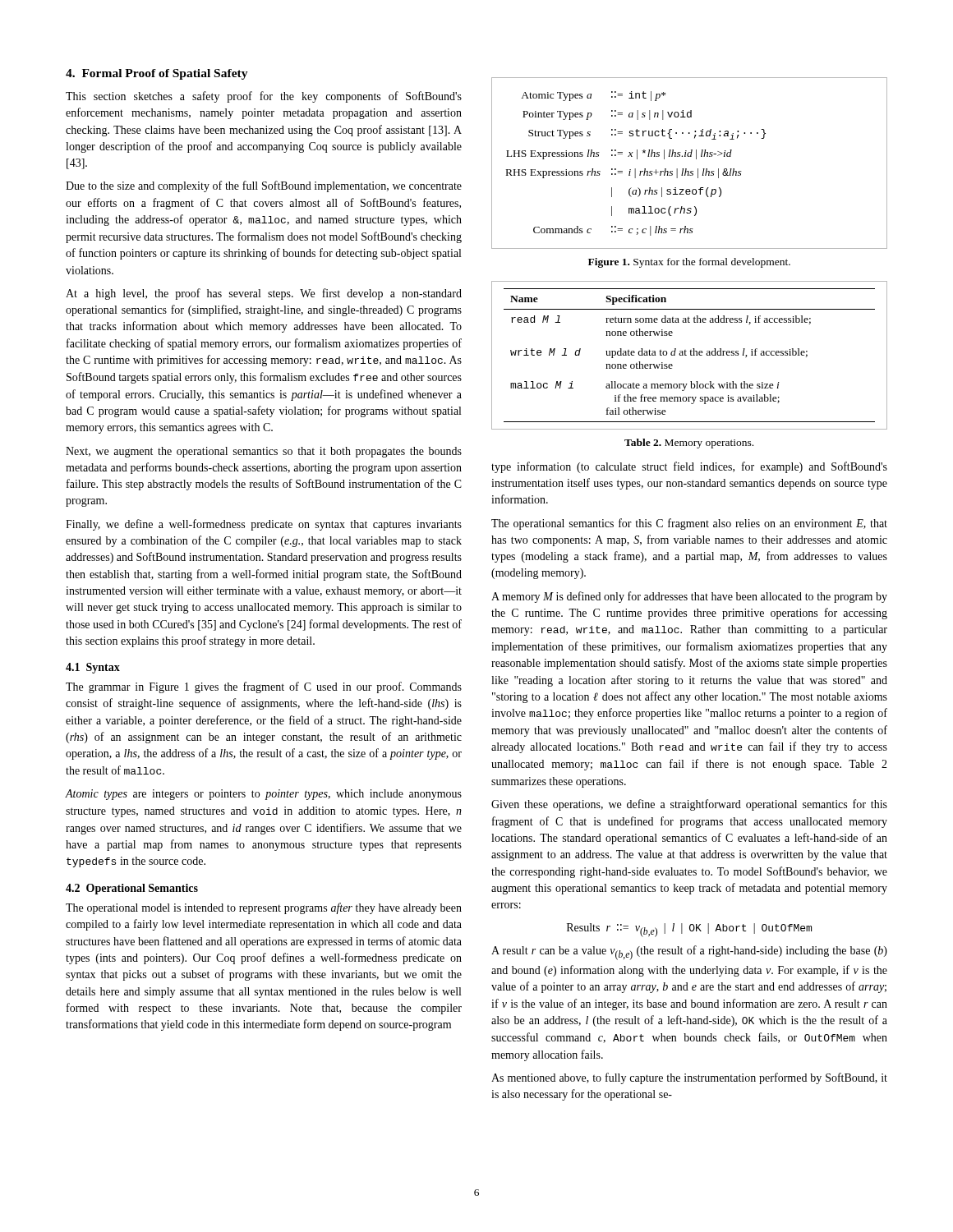Find the element starting "4.2 Operational Semantics"

132,889
